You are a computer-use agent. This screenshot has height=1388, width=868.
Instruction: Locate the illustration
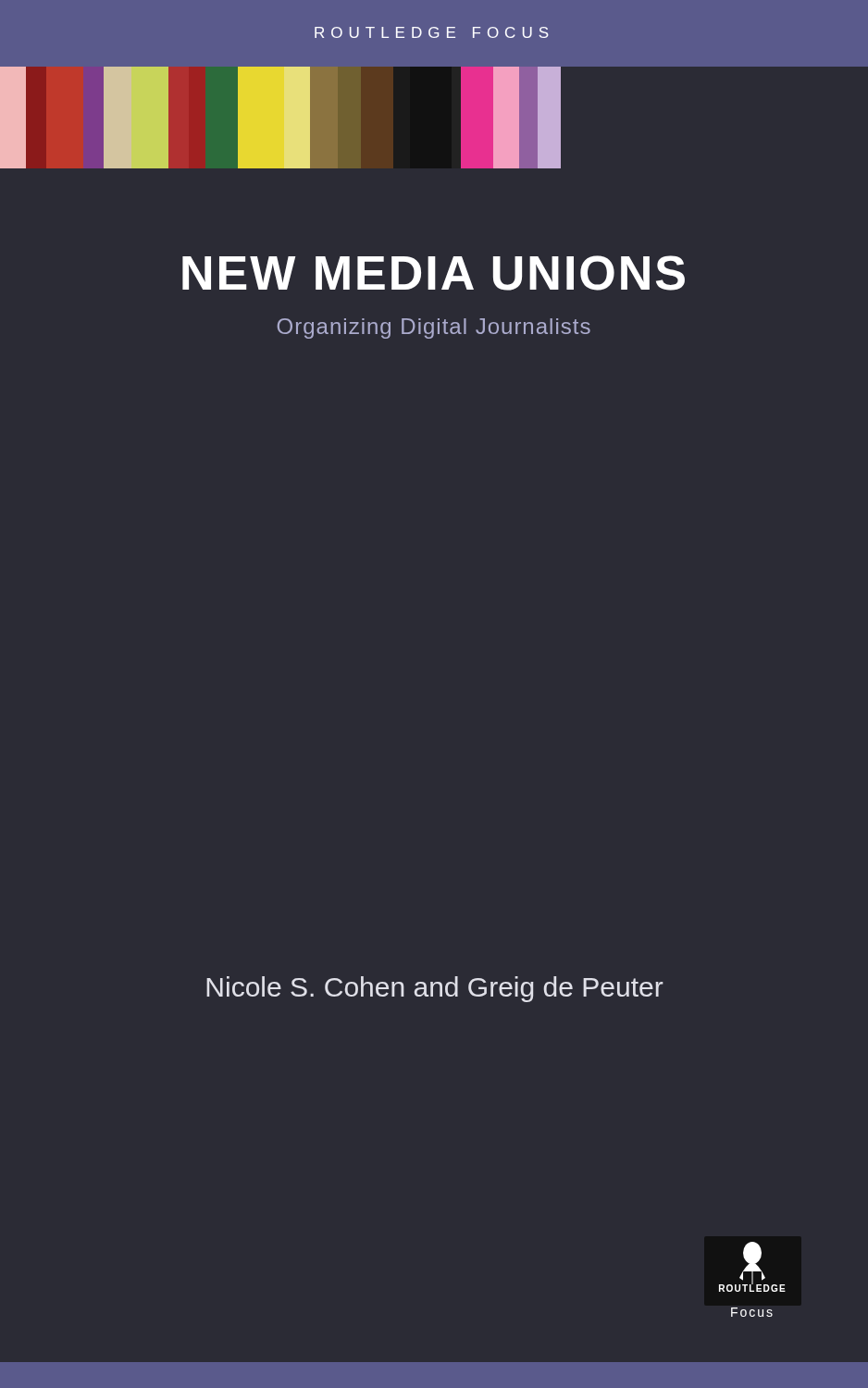click(x=434, y=117)
